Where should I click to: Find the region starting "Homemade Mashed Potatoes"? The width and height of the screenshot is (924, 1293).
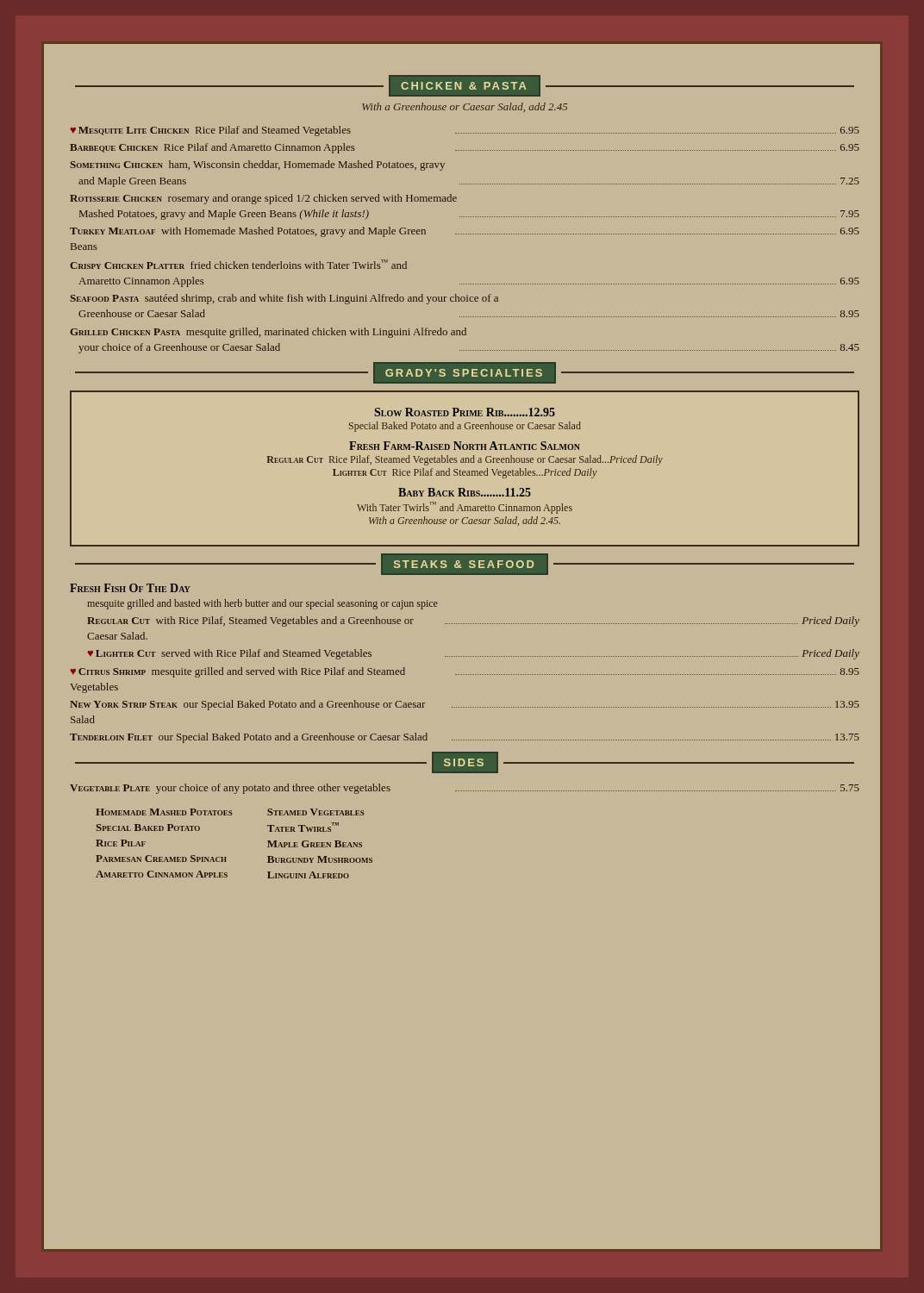(164, 811)
